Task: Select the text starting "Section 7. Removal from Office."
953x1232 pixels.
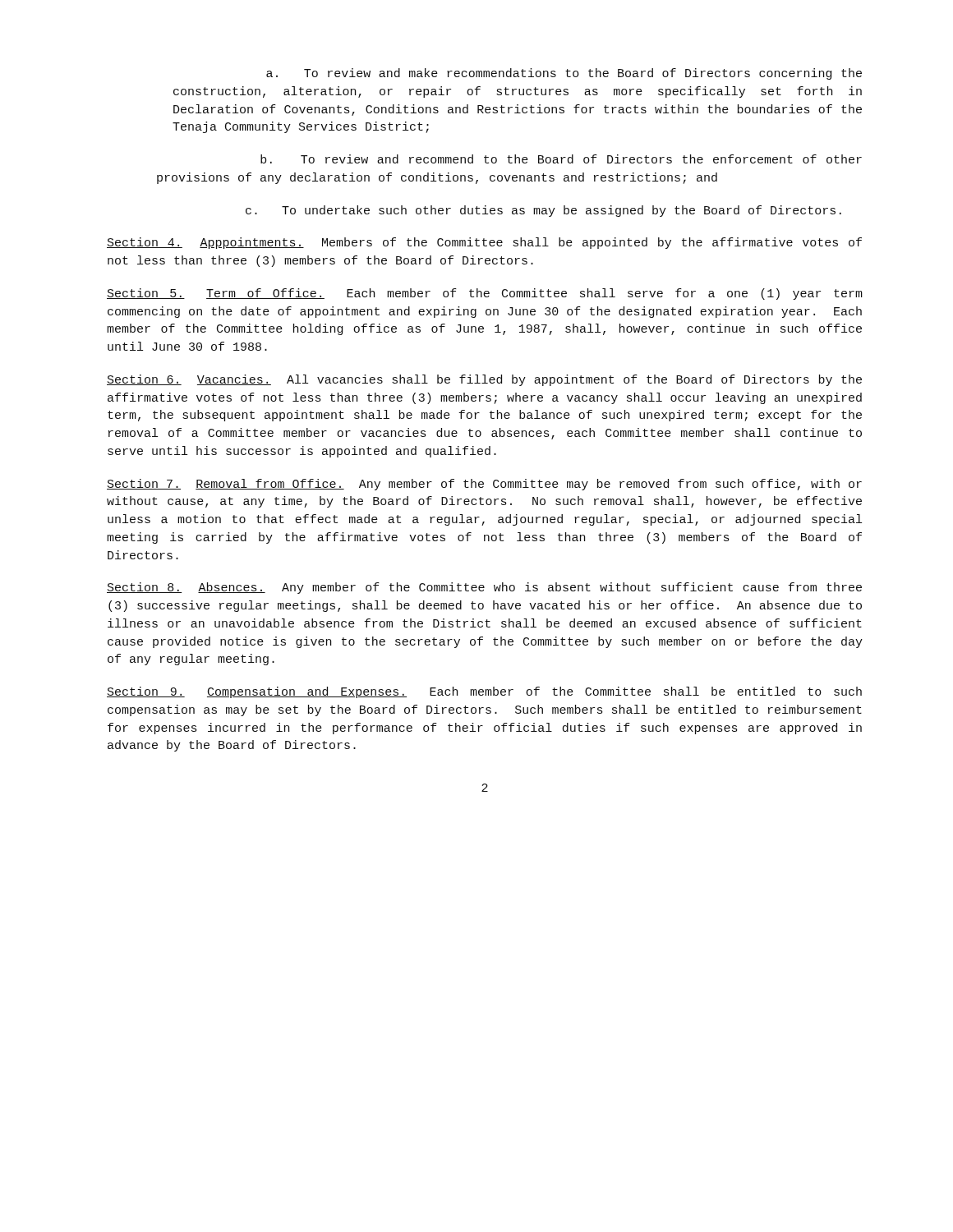Action: 485,520
